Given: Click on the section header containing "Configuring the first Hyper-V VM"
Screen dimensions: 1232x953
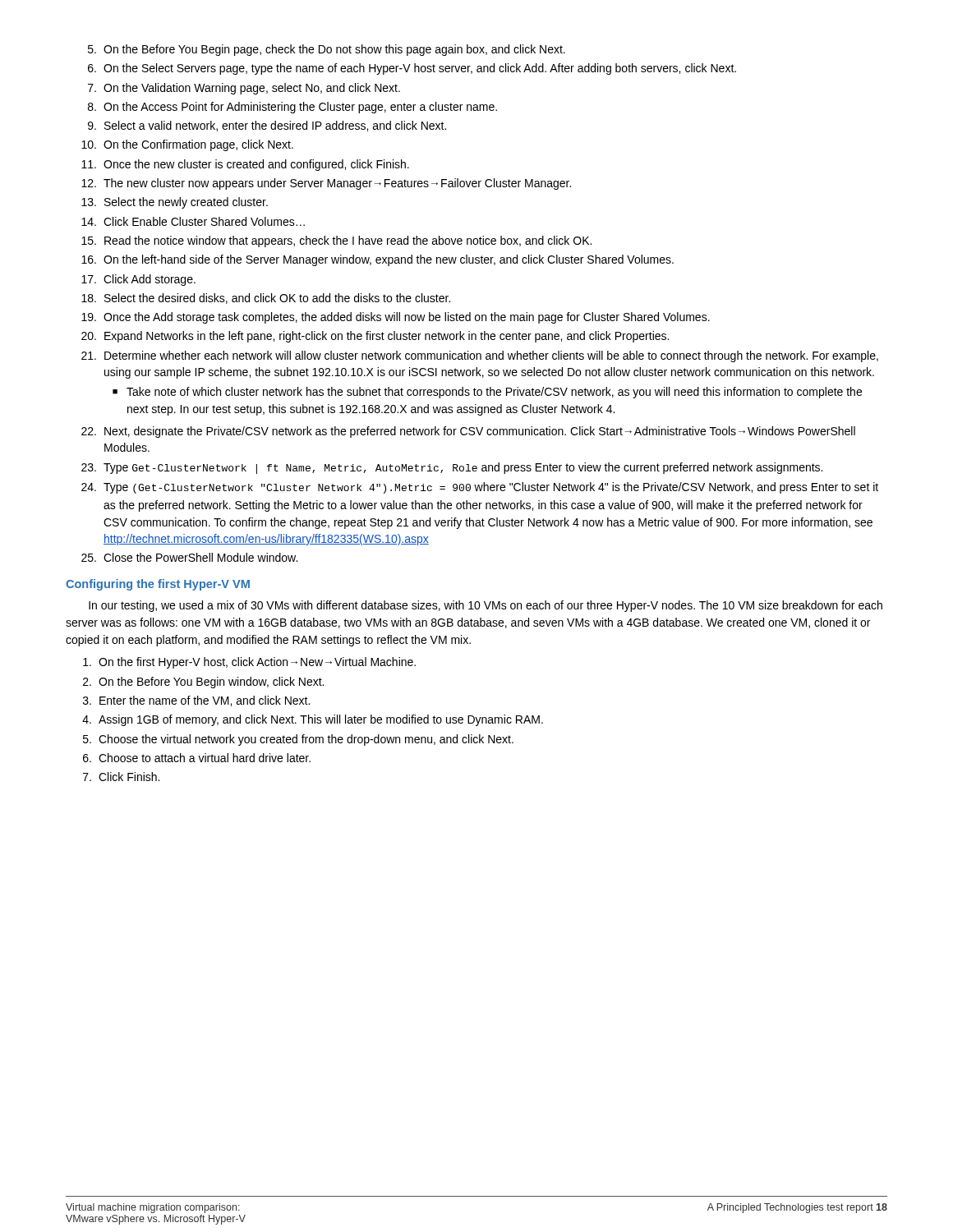Looking at the screenshot, I should 158,584.
